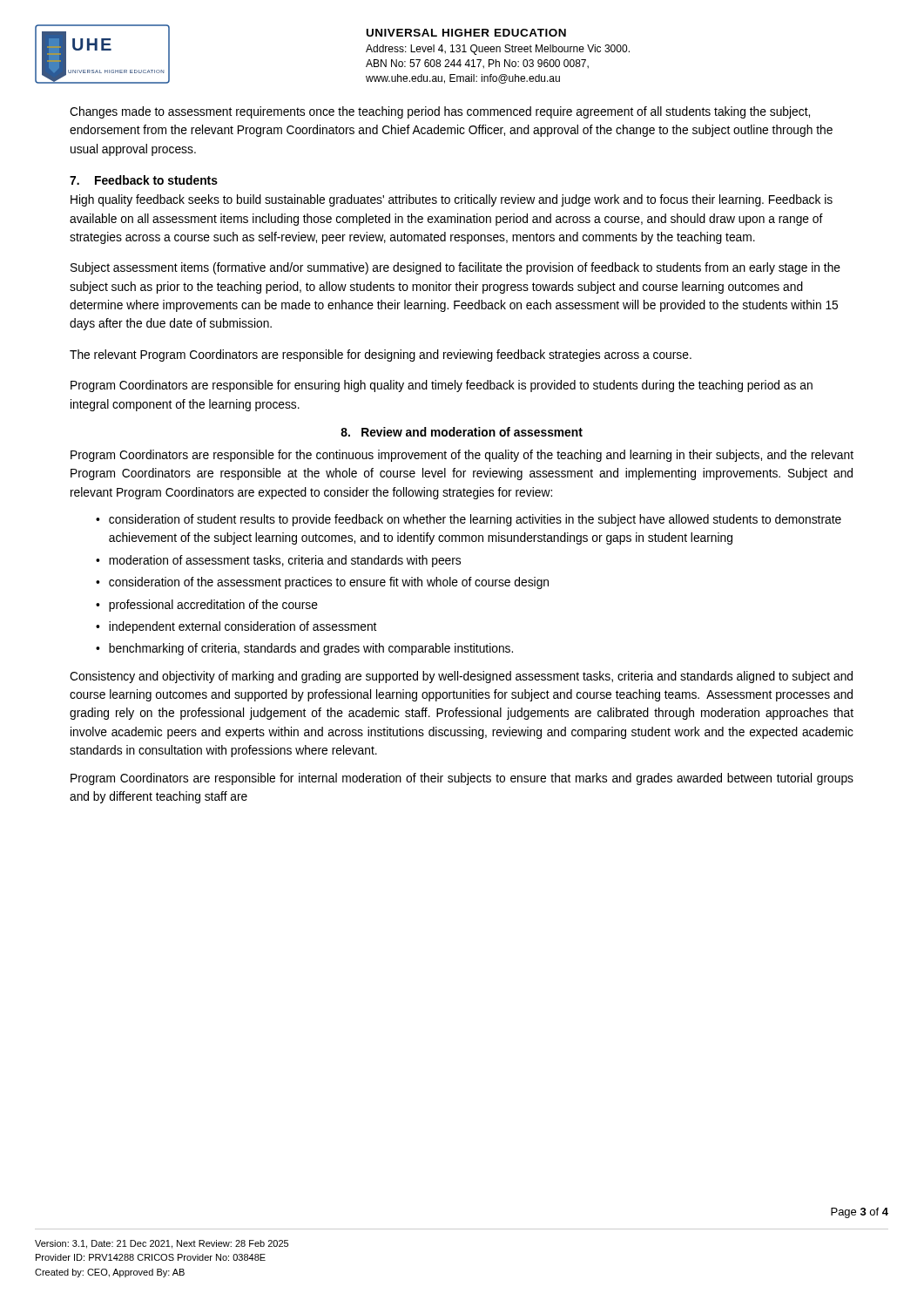924x1307 pixels.
Task: Select the section header with the text "8. Review and"
Action: (x=462, y=432)
